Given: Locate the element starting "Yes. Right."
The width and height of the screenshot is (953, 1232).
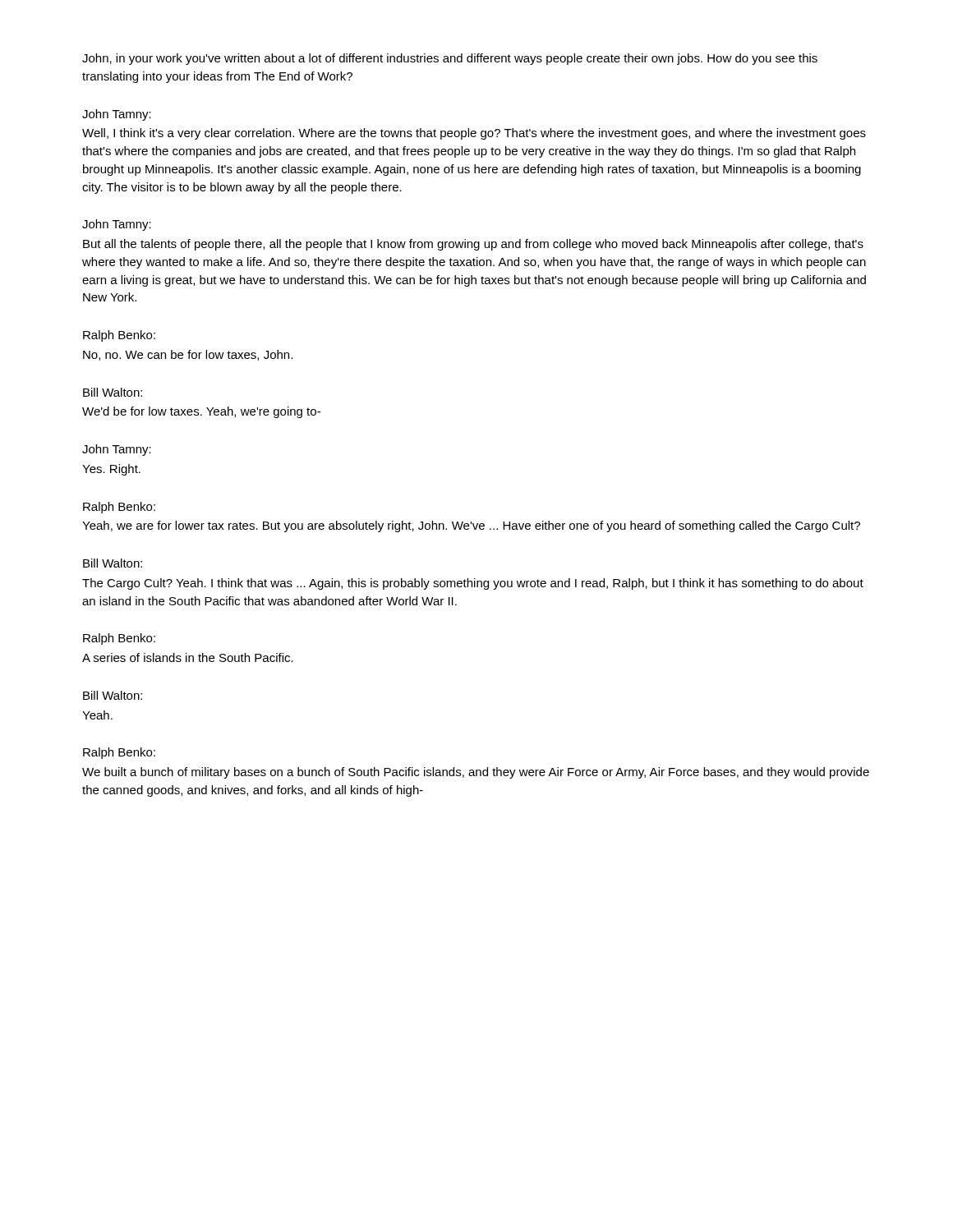Looking at the screenshot, I should (x=112, y=468).
